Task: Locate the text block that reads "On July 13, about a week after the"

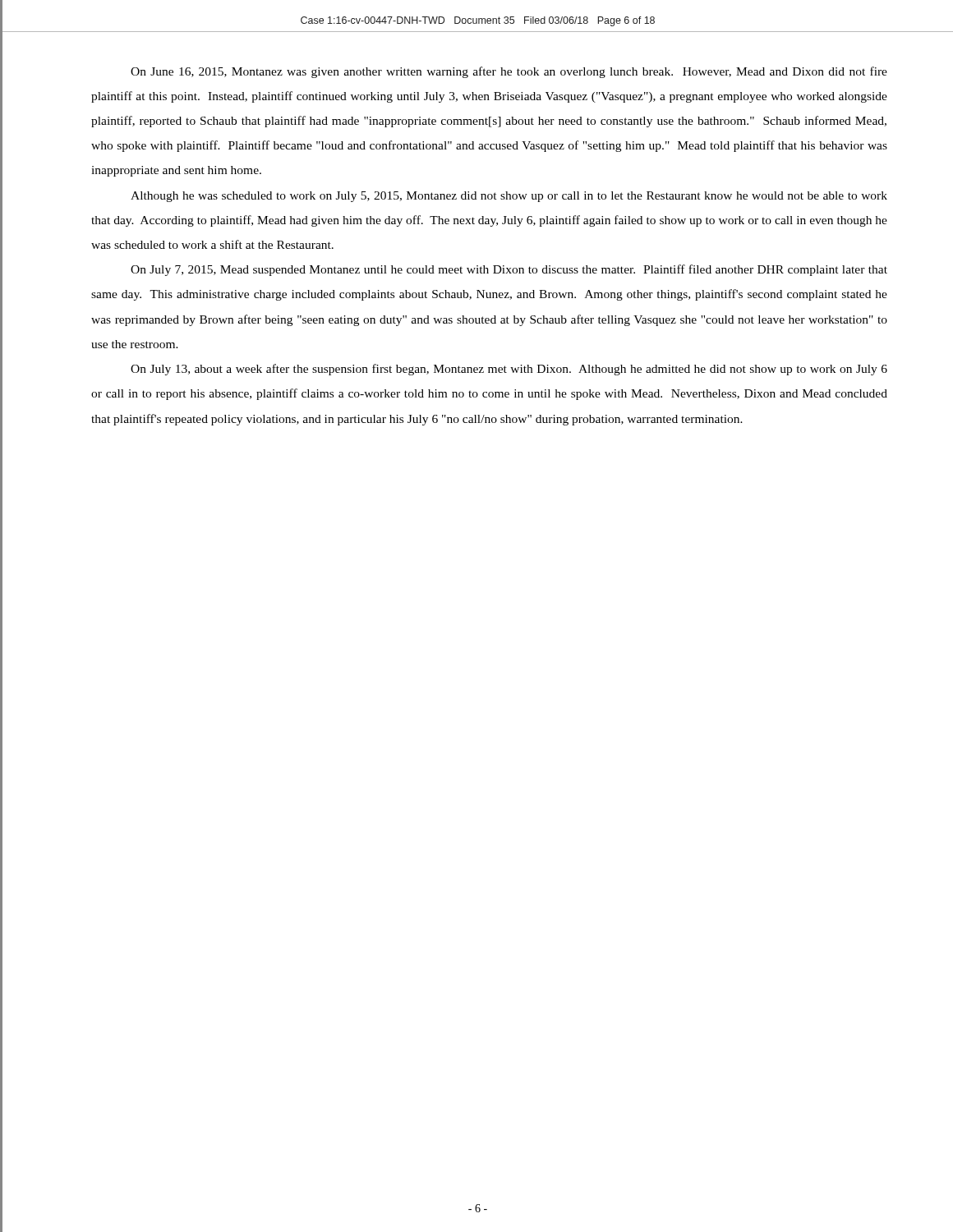Action: [489, 393]
